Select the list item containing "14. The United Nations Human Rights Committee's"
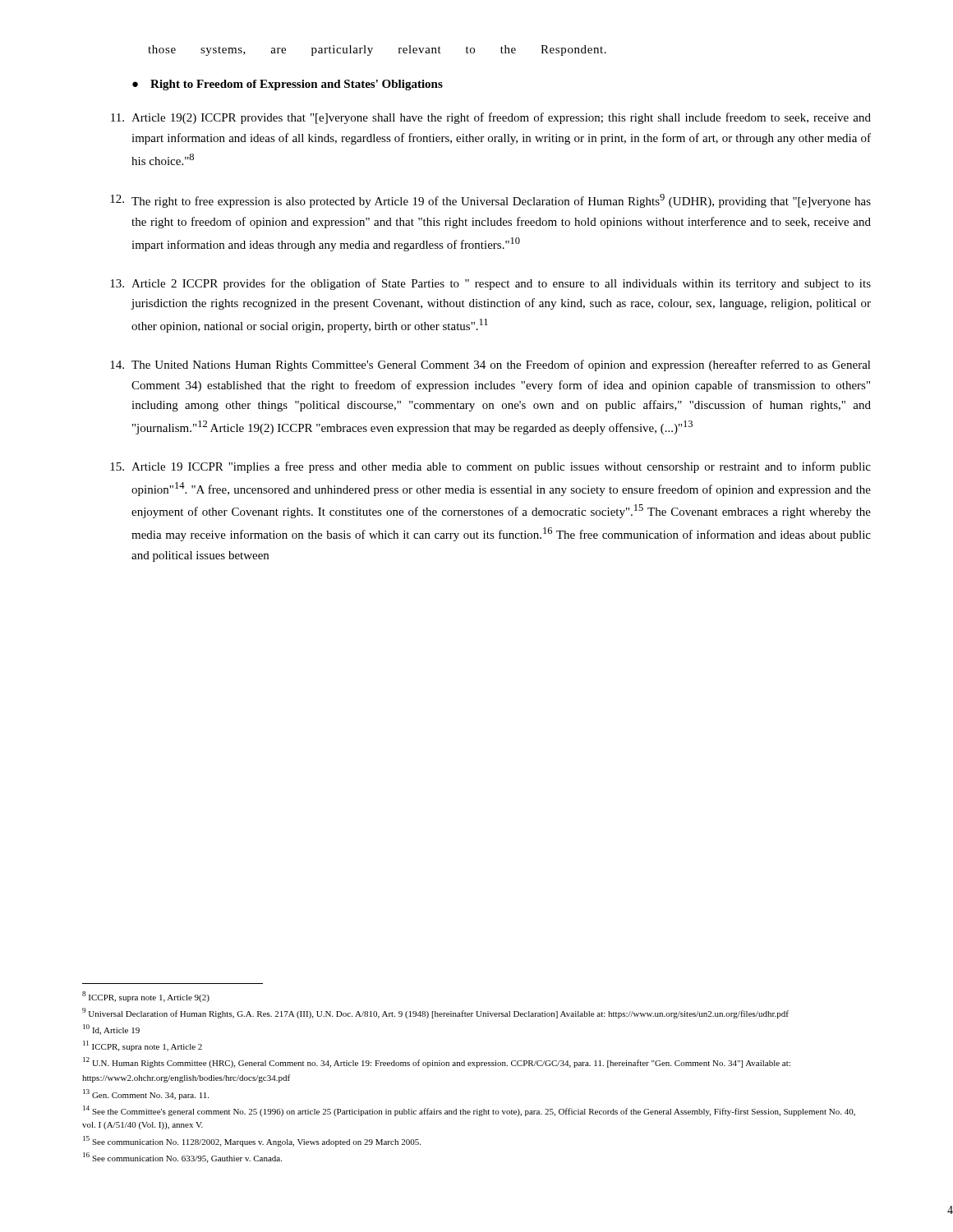The height and width of the screenshot is (1232, 953). [476, 396]
